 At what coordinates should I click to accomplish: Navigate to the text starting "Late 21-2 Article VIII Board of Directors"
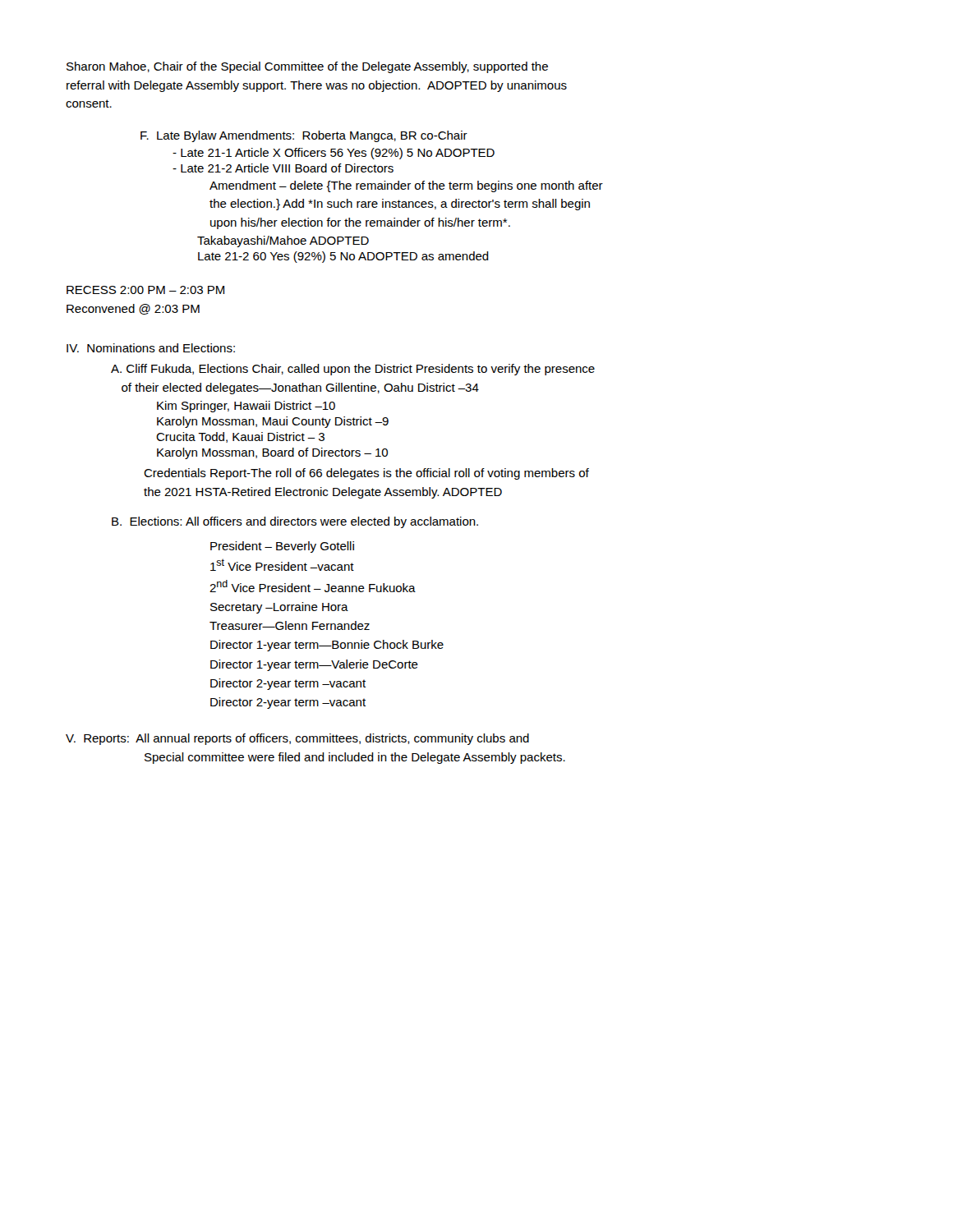tap(283, 168)
